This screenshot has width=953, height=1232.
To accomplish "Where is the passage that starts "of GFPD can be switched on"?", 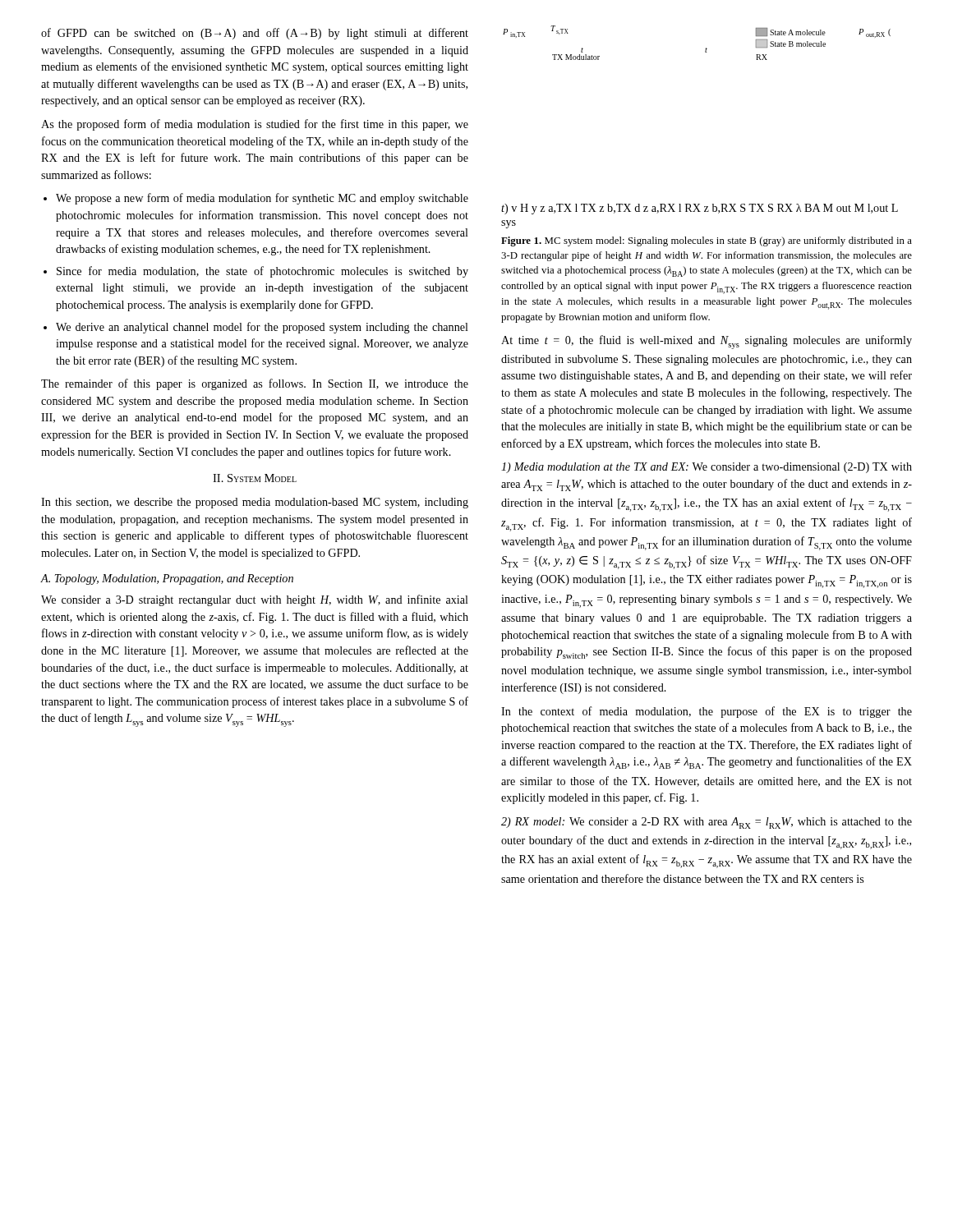I will (255, 67).
